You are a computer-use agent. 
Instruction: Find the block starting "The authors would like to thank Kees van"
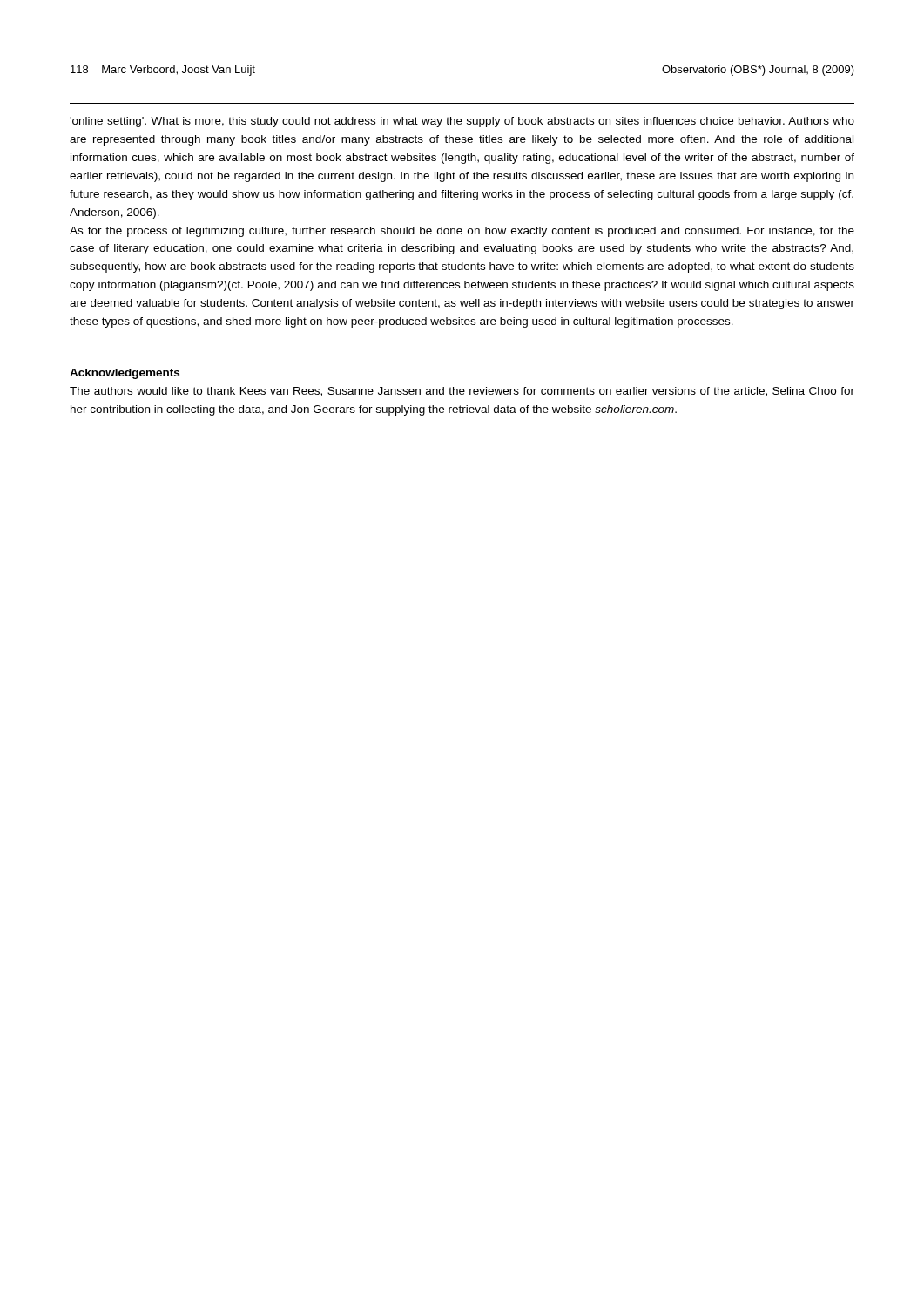click(x=462, y=400)
